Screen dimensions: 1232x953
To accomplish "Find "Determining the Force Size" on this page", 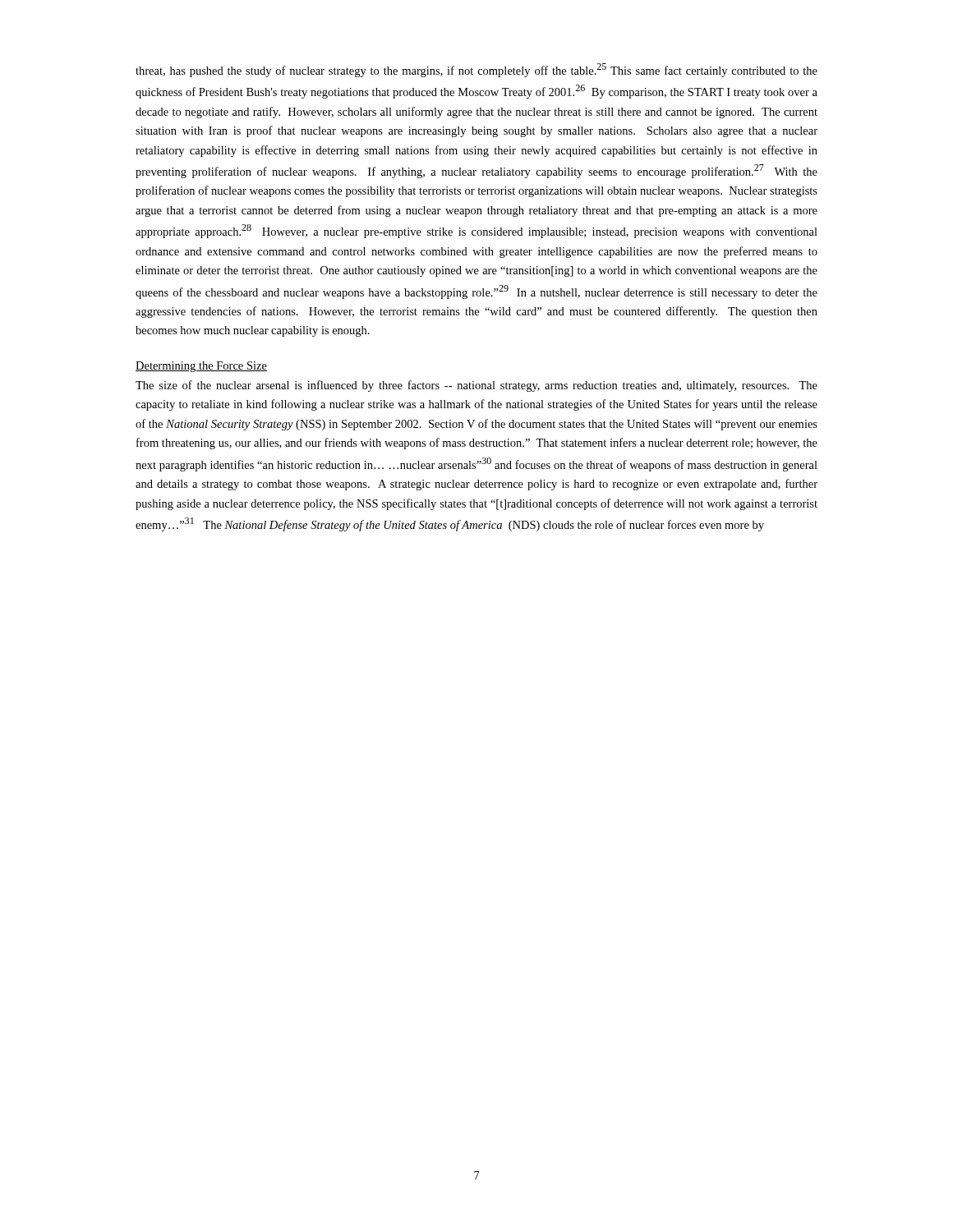I will (x=201, y=365).
